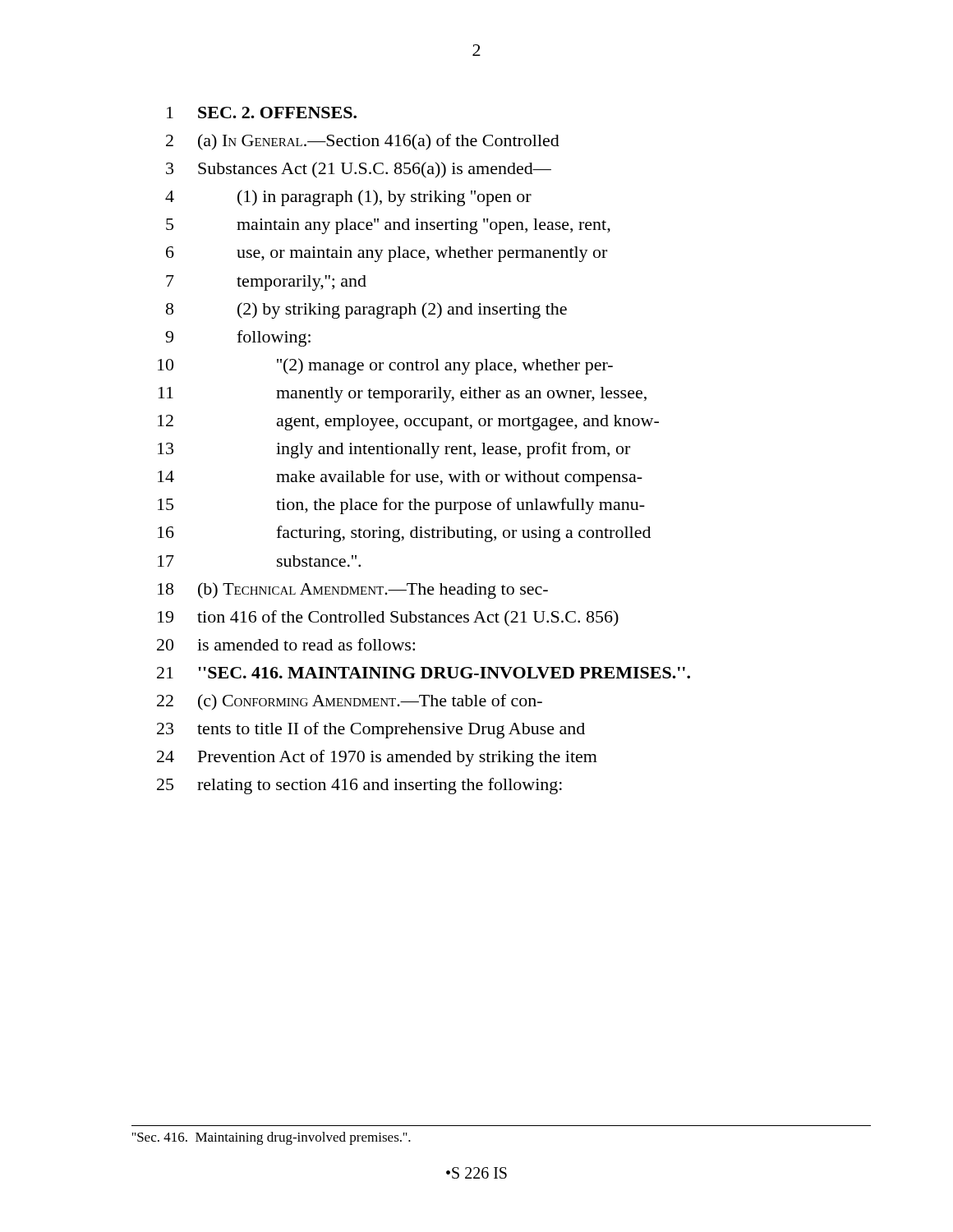Click on the passage starting "1 SEC. 2."
The height and width of the screenshot is (1232, 953).
(262, 113)
